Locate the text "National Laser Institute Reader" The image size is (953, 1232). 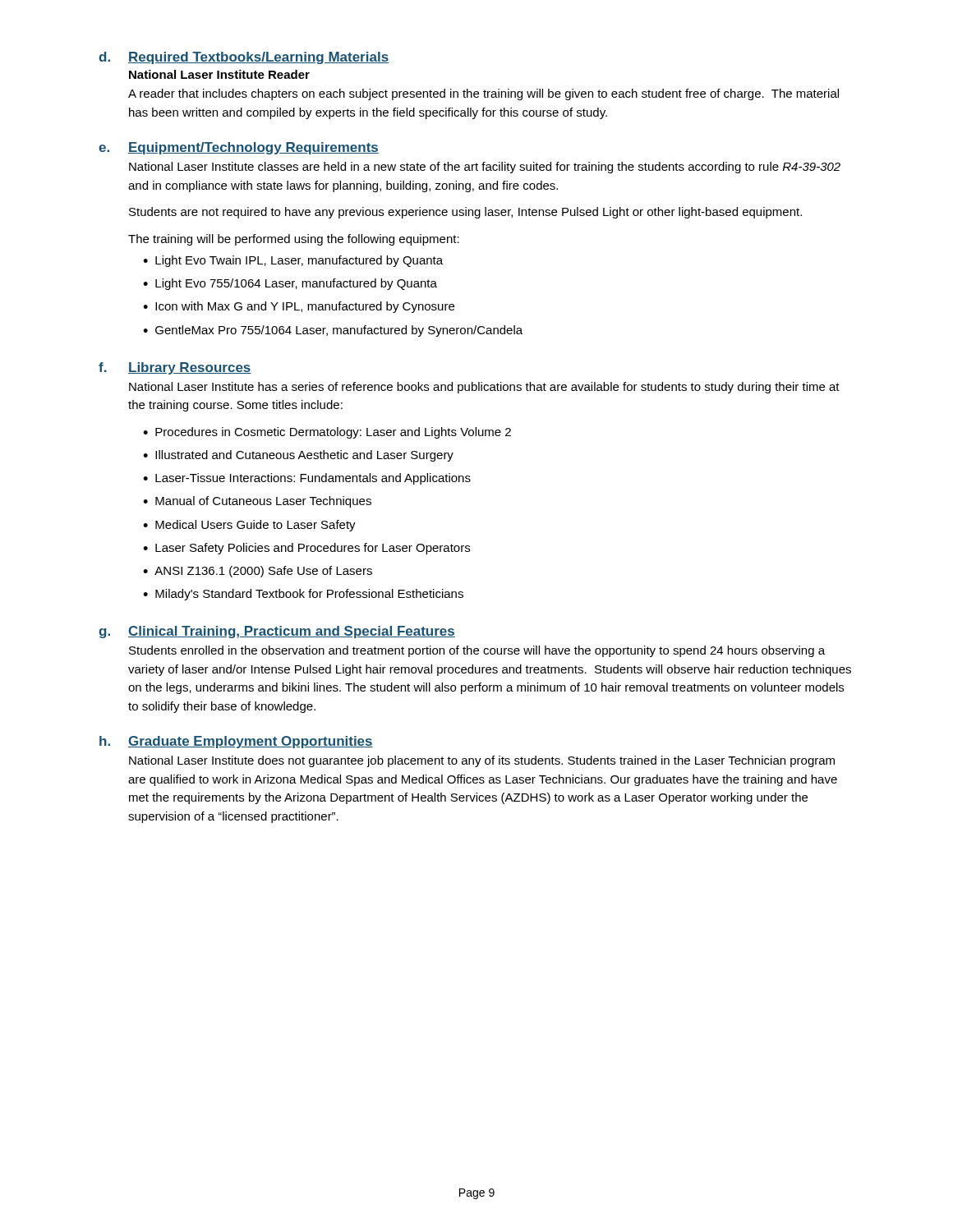pyautogui.click(x=219, y=74)
